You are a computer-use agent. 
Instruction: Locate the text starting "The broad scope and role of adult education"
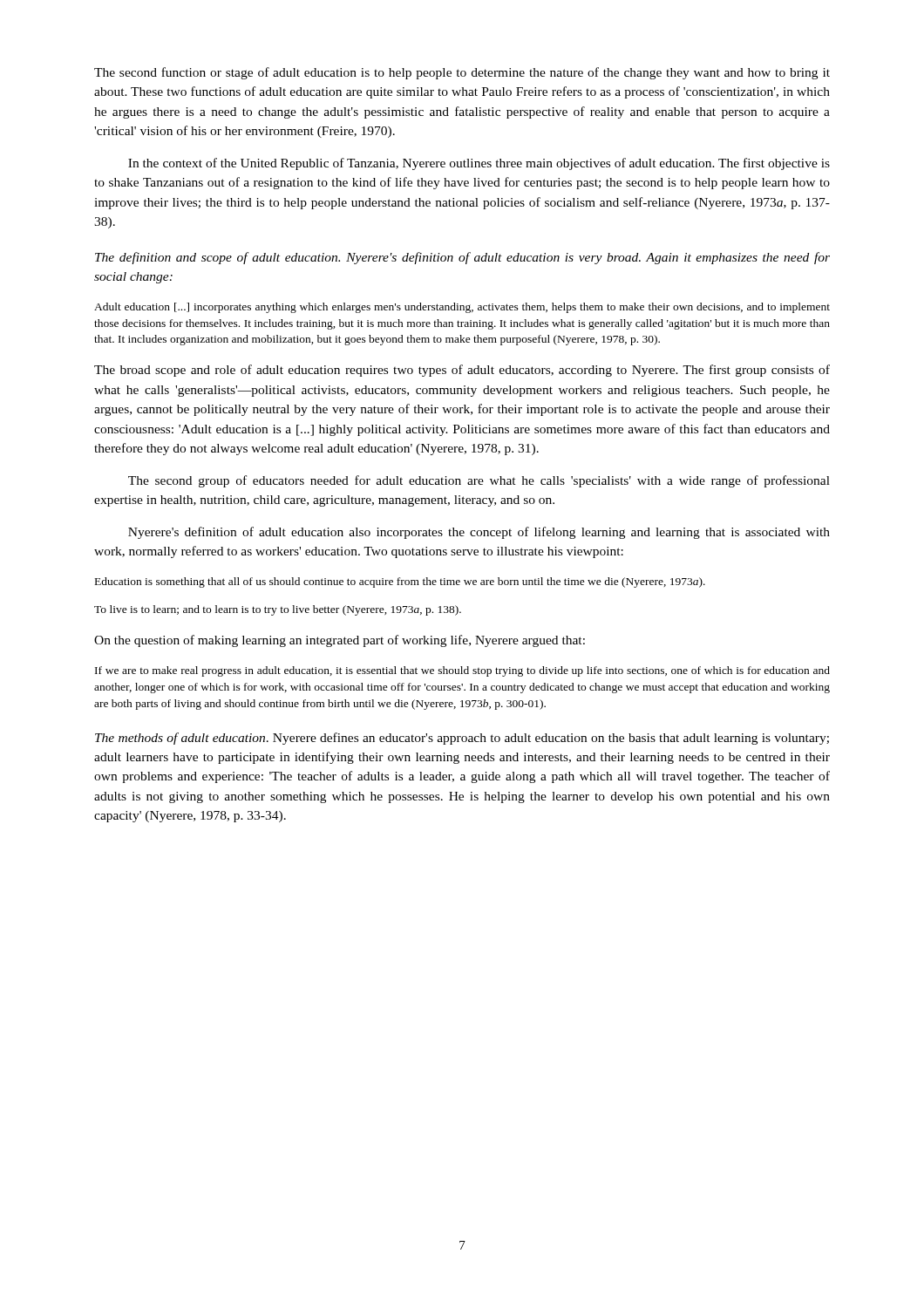point(462,409)
